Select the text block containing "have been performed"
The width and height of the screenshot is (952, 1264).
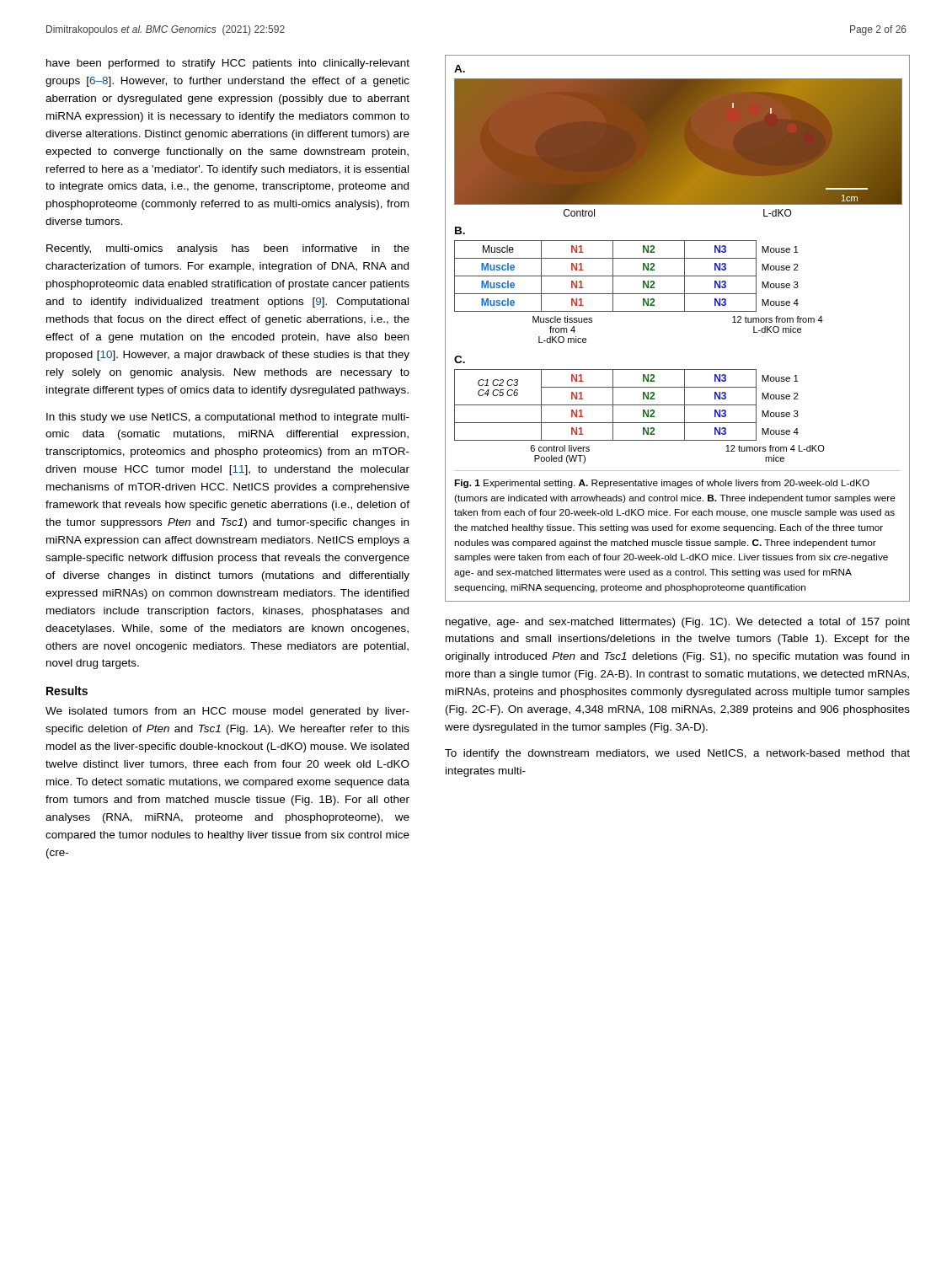pyautogui.click(x=227, y=142)
